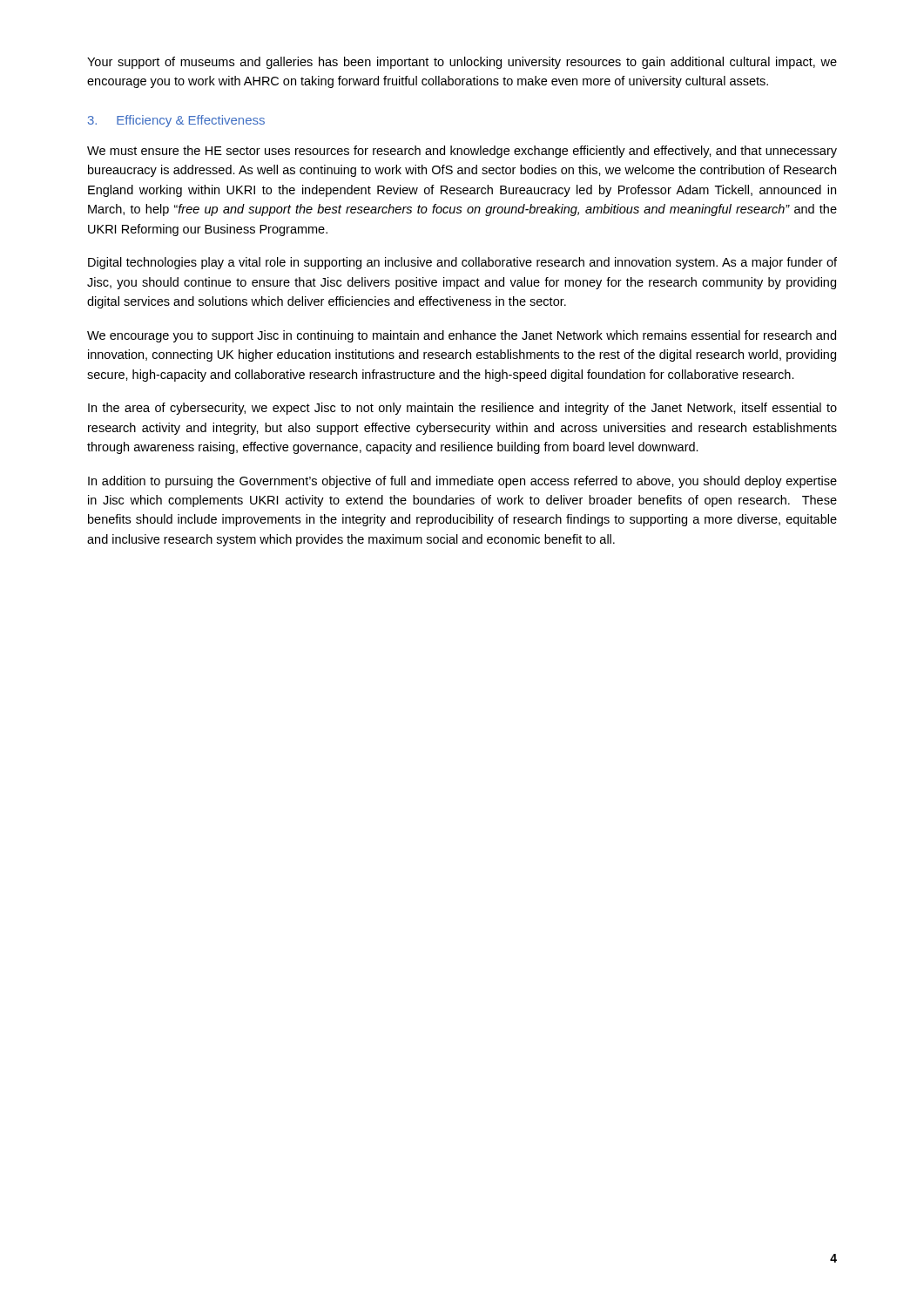Viewport: 924px width, 1307px height.
Task: Select the text block that says "Digital technologies play a"
Action: [x=462, y=282]
